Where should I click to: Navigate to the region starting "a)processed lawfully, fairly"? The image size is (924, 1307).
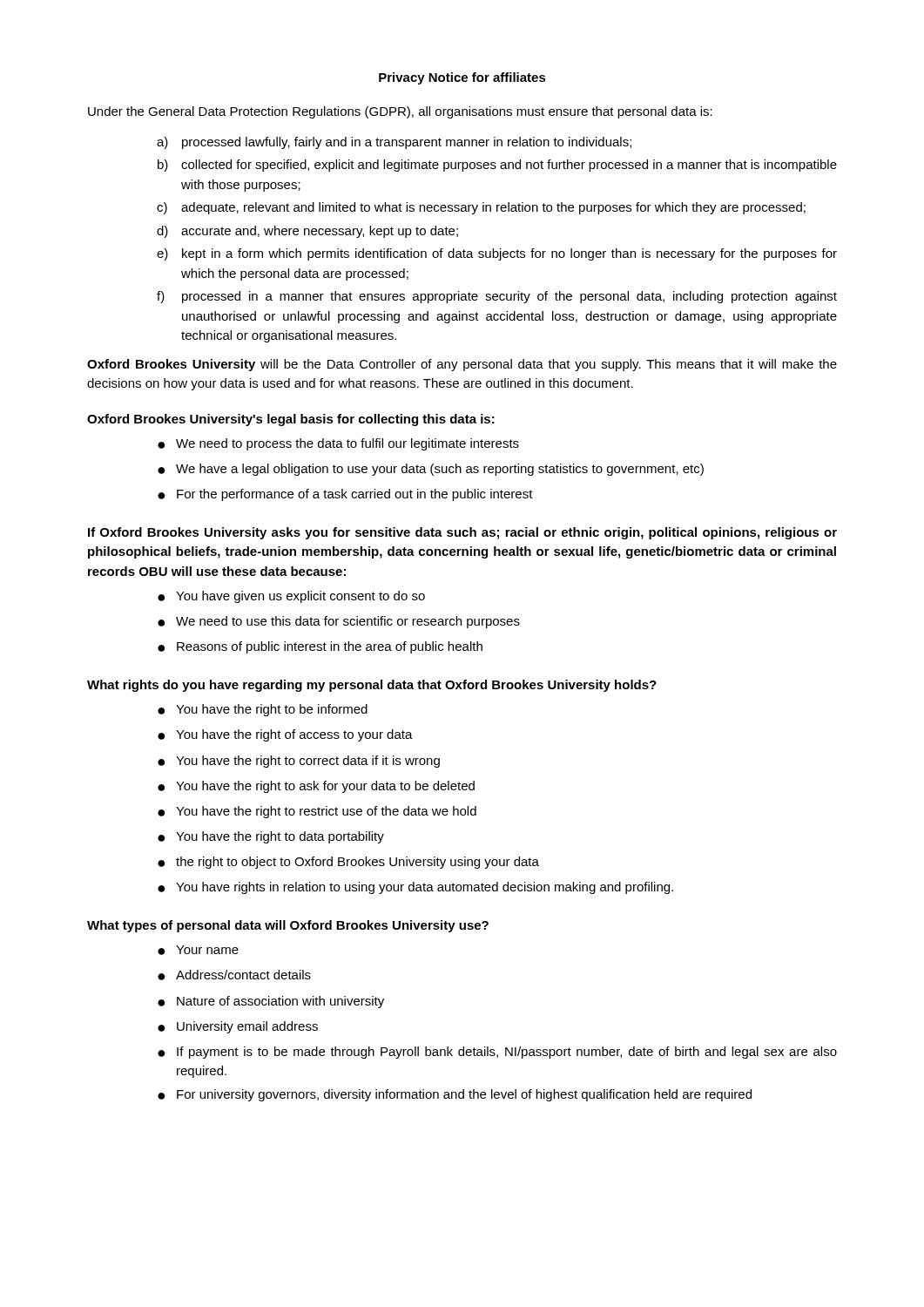coord(497,142)
